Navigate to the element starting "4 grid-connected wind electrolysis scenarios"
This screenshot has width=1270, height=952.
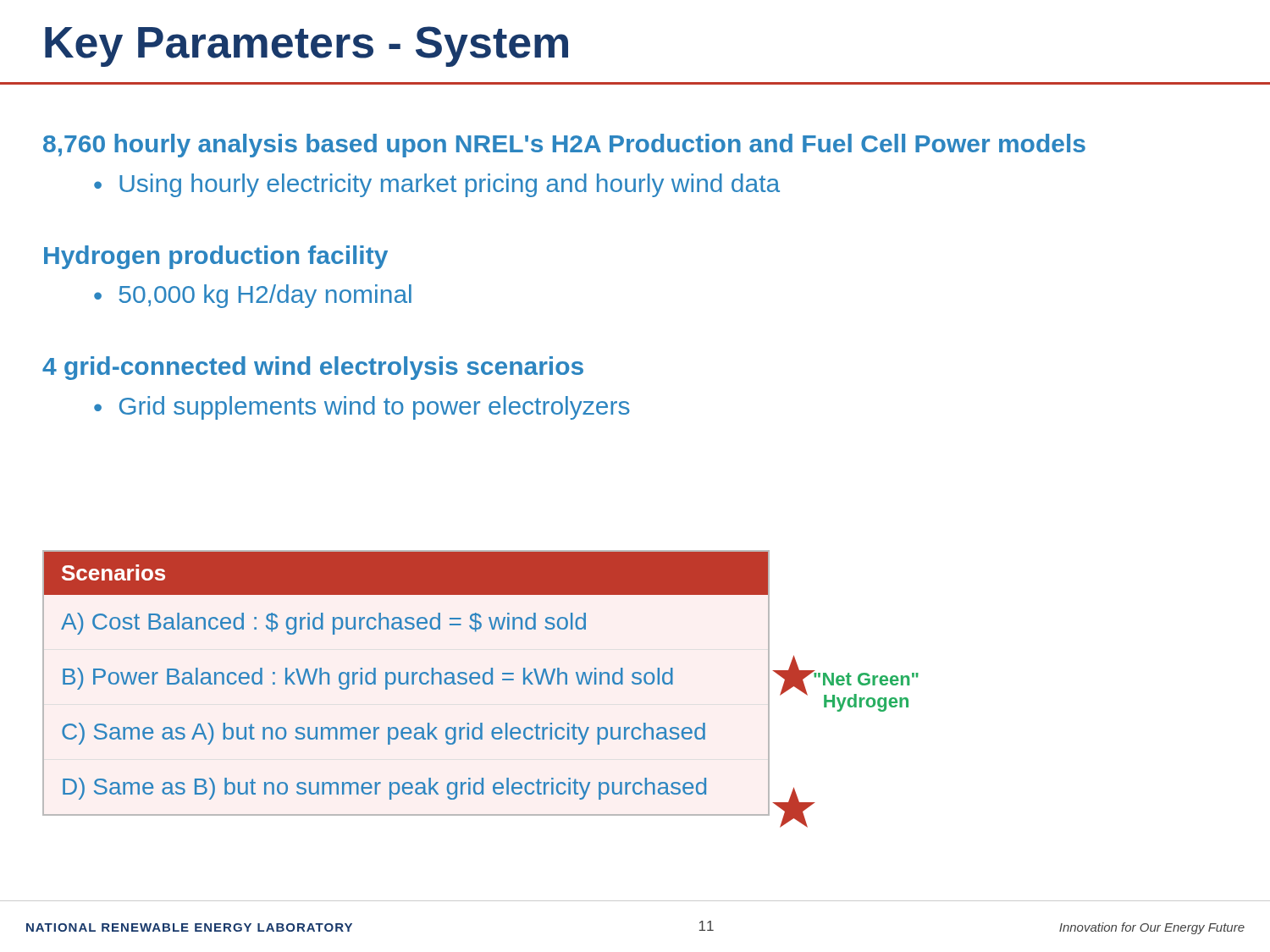(x=313, y=366)
